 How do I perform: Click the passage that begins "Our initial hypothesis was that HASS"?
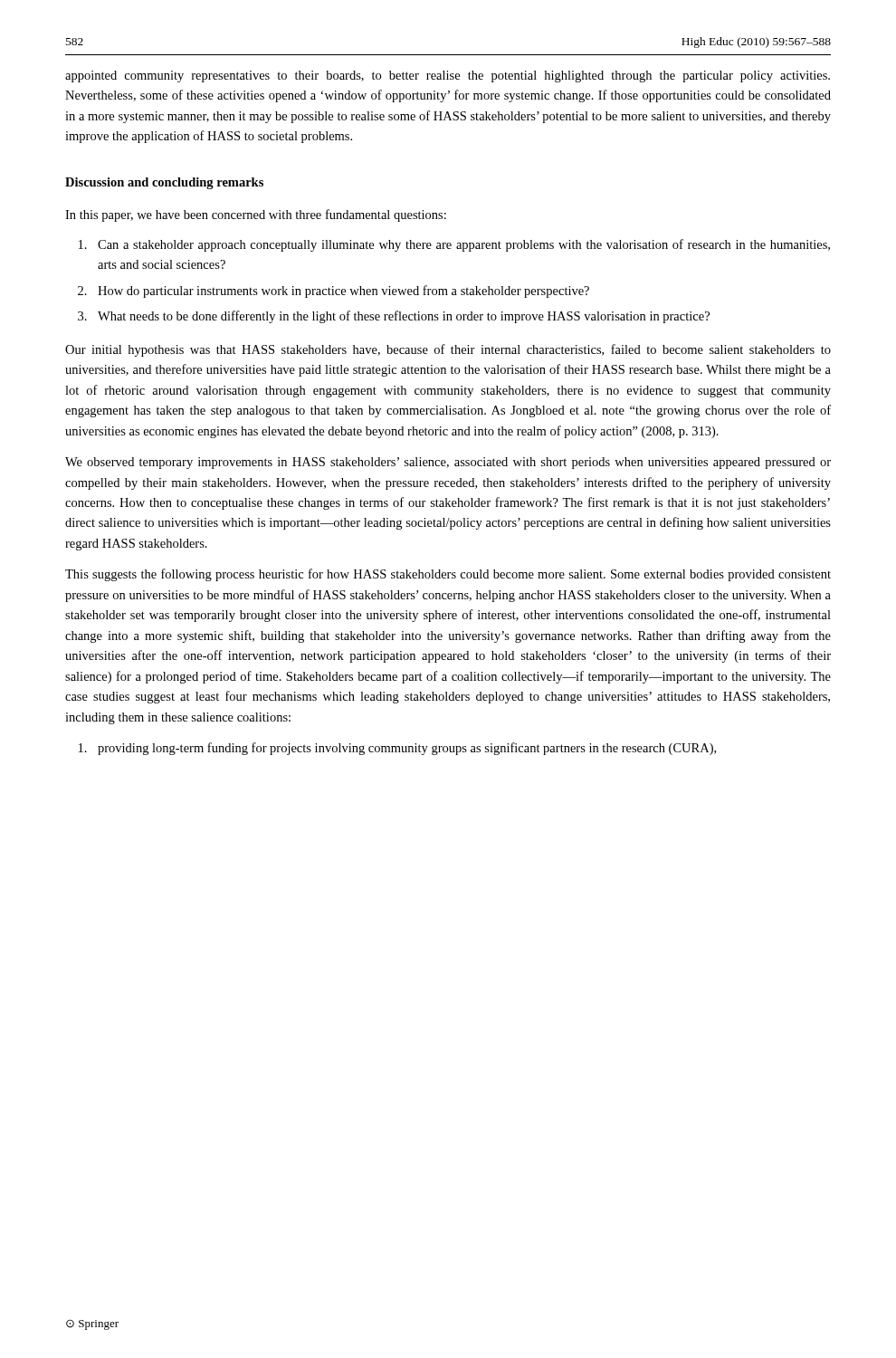click(x=448, y=390)
